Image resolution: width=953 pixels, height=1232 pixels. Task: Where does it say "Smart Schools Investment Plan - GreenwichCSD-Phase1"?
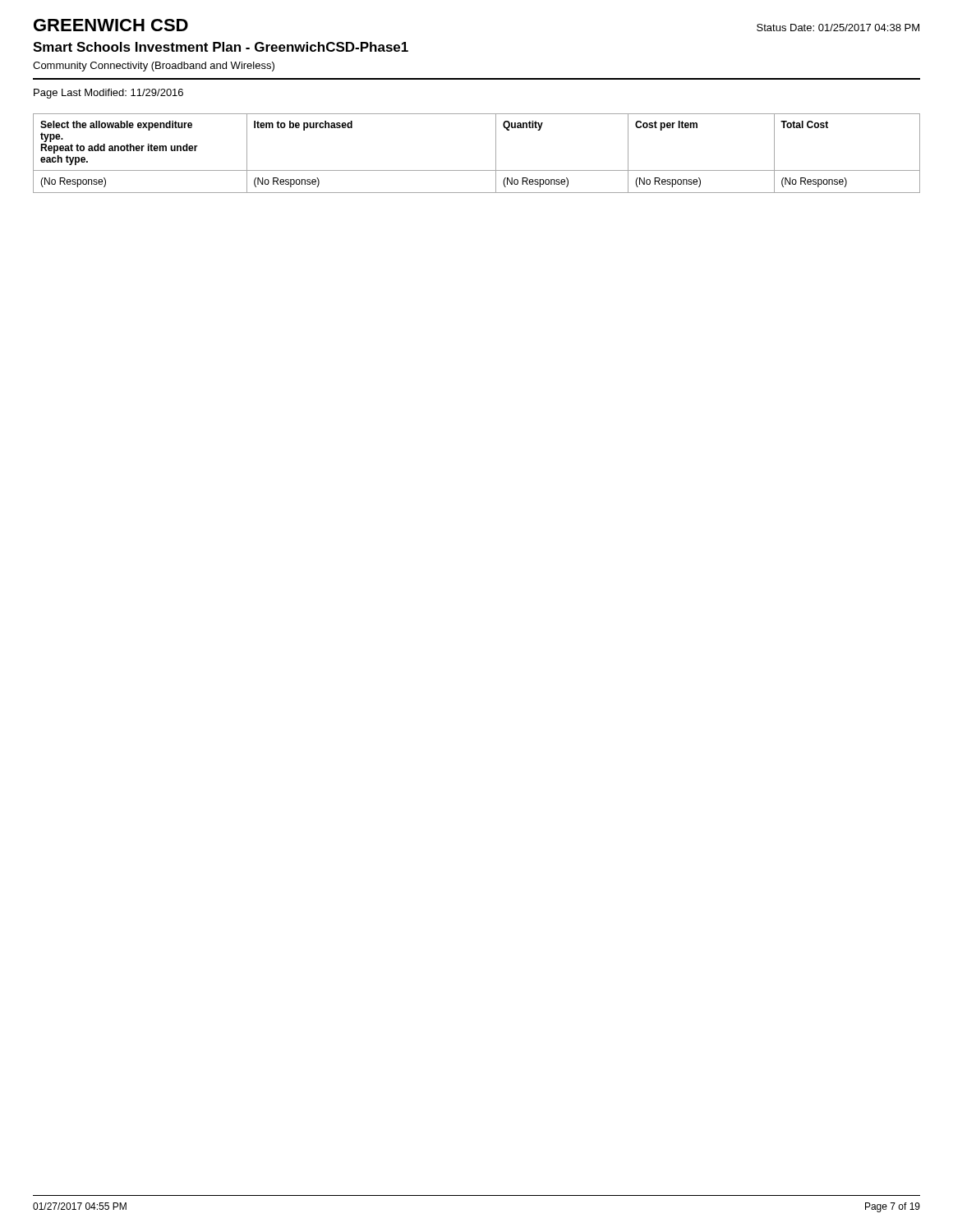(221, 47)
